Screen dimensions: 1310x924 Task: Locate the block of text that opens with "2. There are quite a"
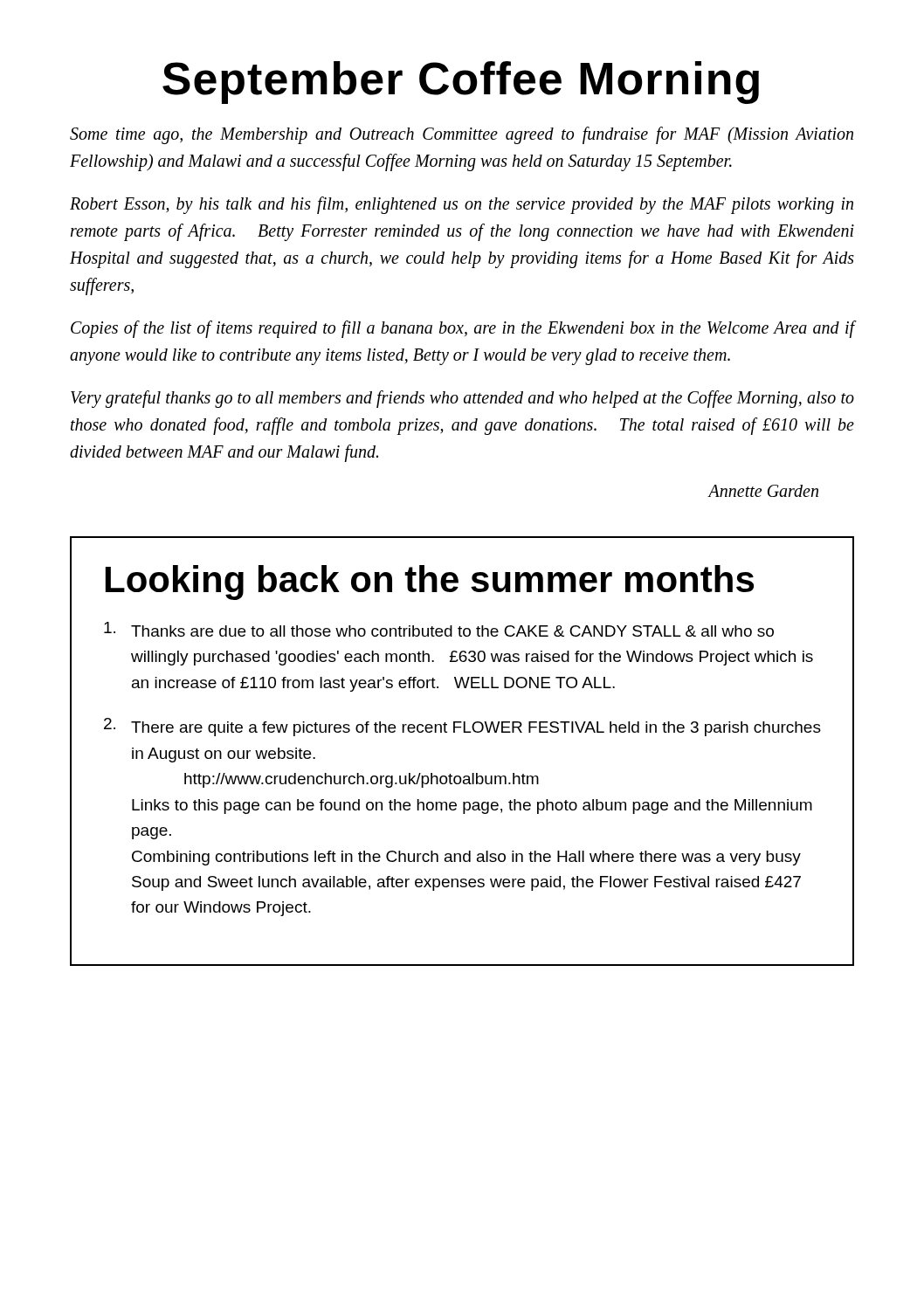pos(462,817)
